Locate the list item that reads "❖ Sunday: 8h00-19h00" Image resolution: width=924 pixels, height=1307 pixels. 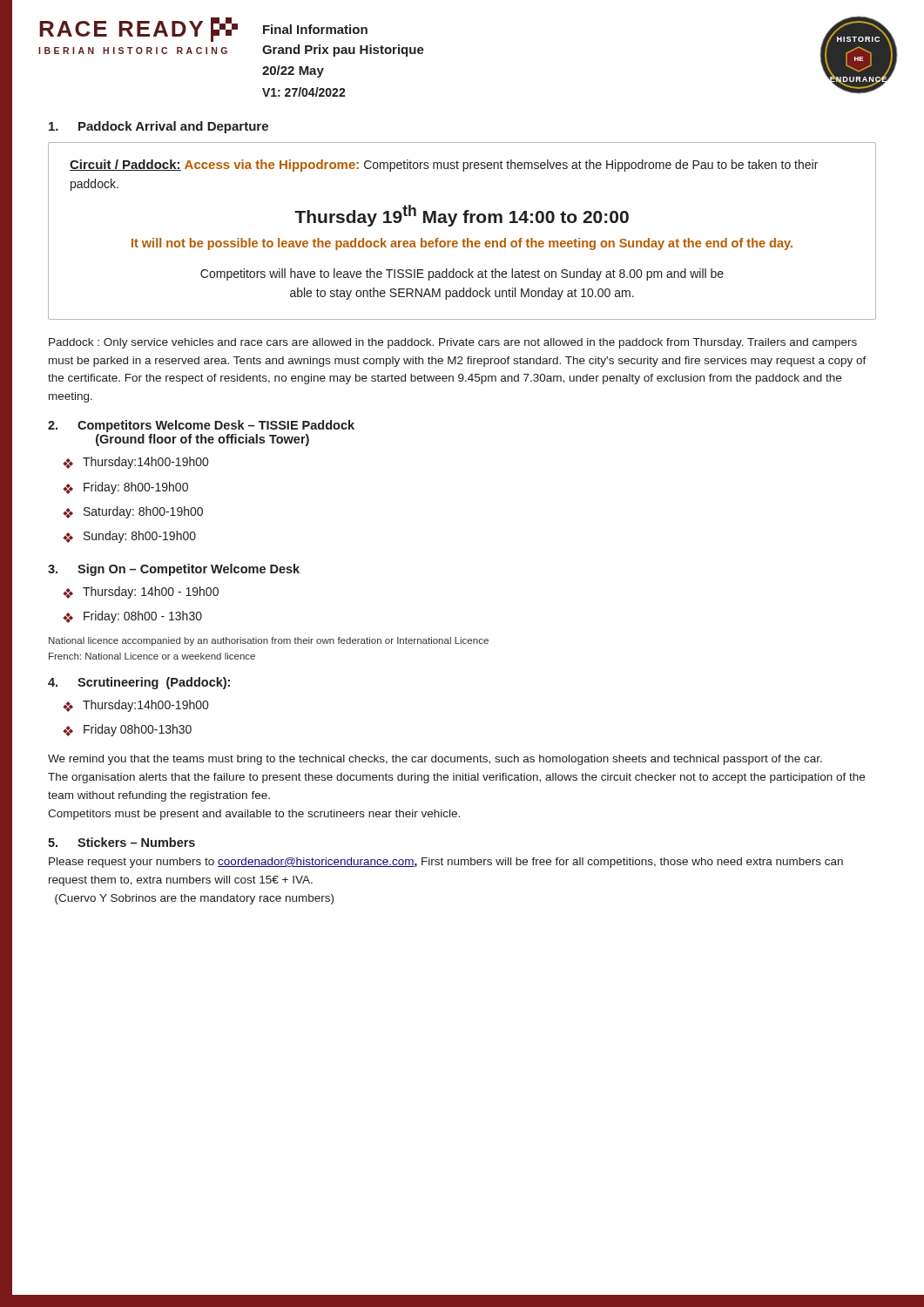tap(129, 538)
